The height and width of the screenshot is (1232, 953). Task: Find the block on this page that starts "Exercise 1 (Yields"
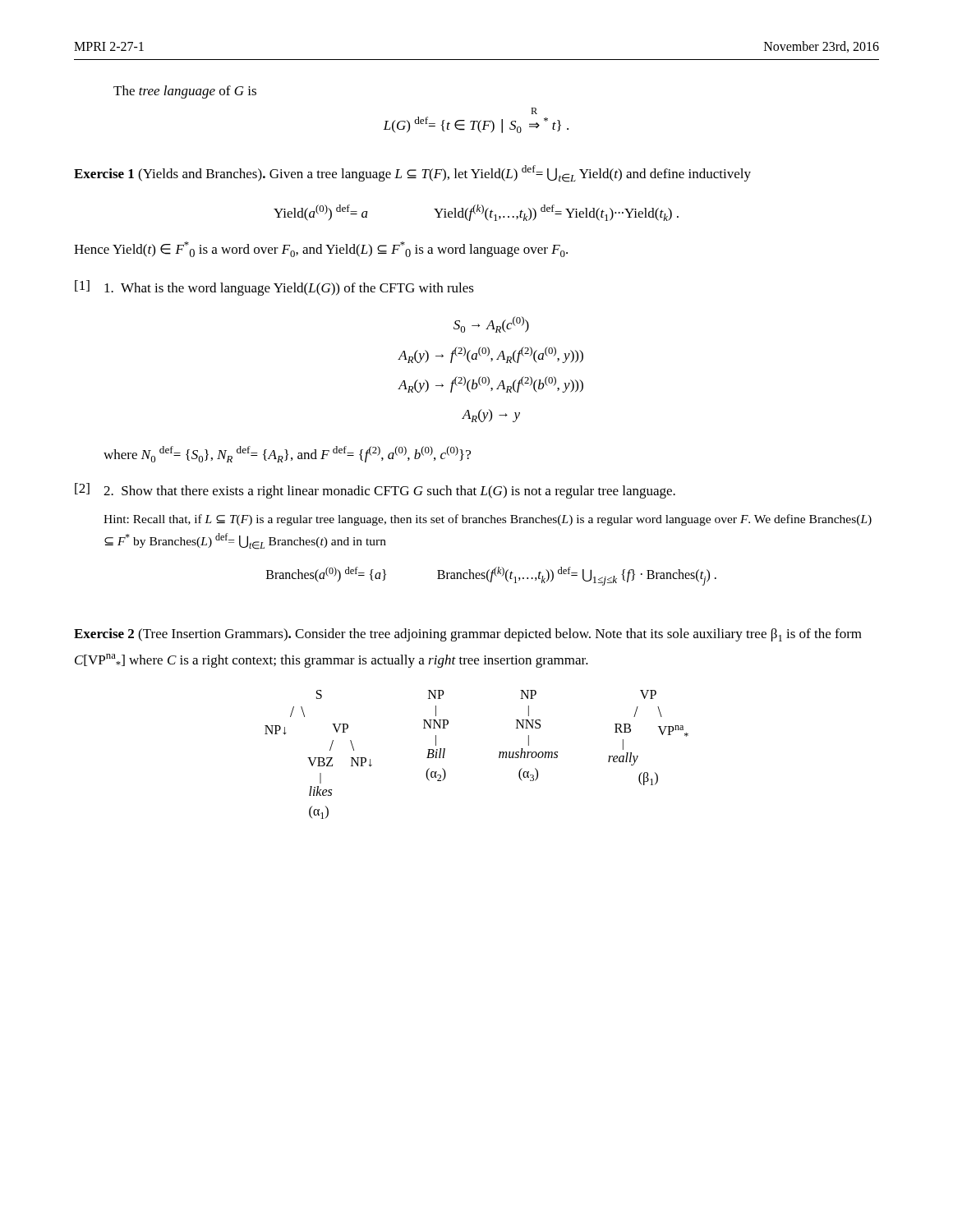pos(412,173)
